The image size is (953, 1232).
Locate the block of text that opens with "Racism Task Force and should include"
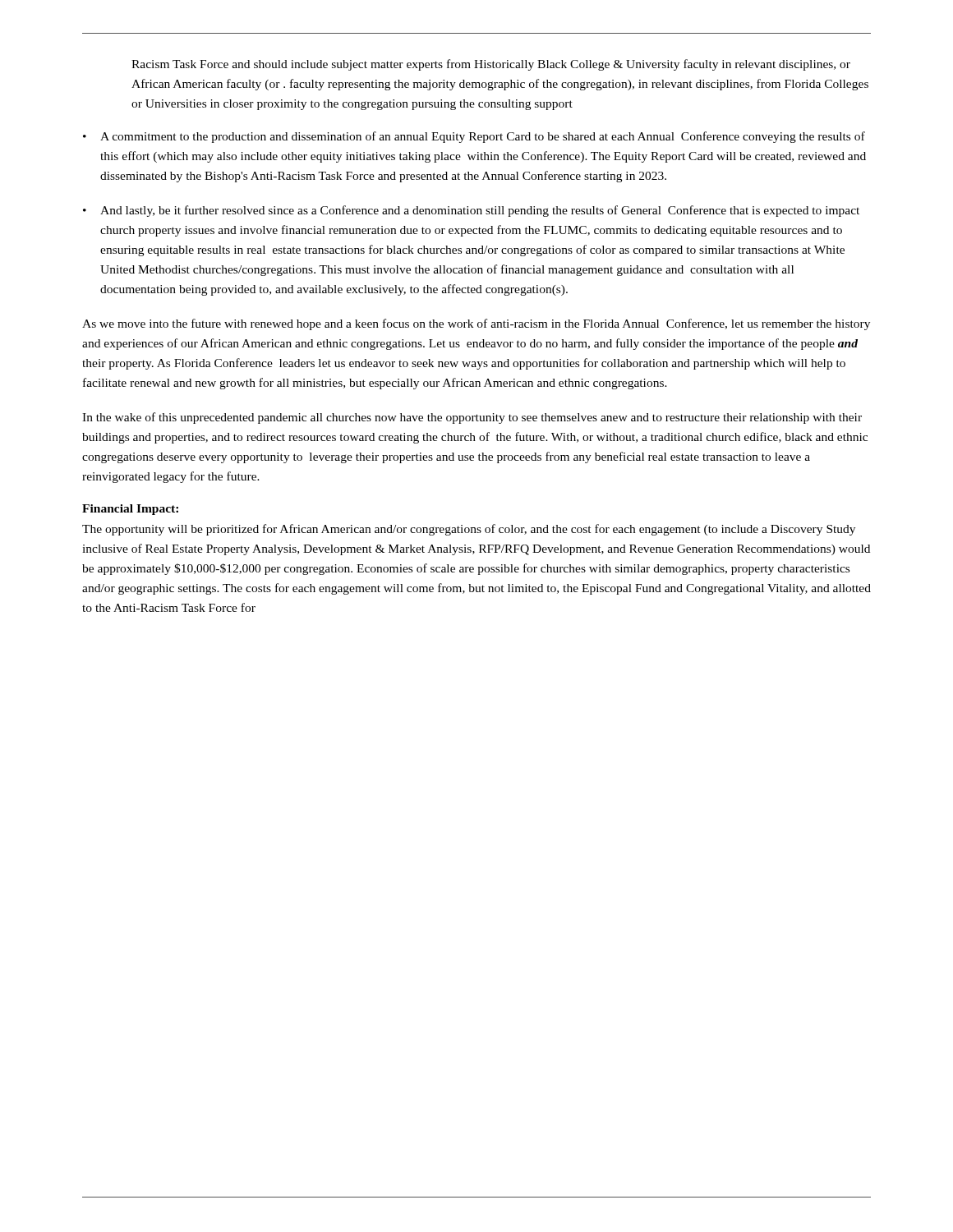tap(500, 83)
